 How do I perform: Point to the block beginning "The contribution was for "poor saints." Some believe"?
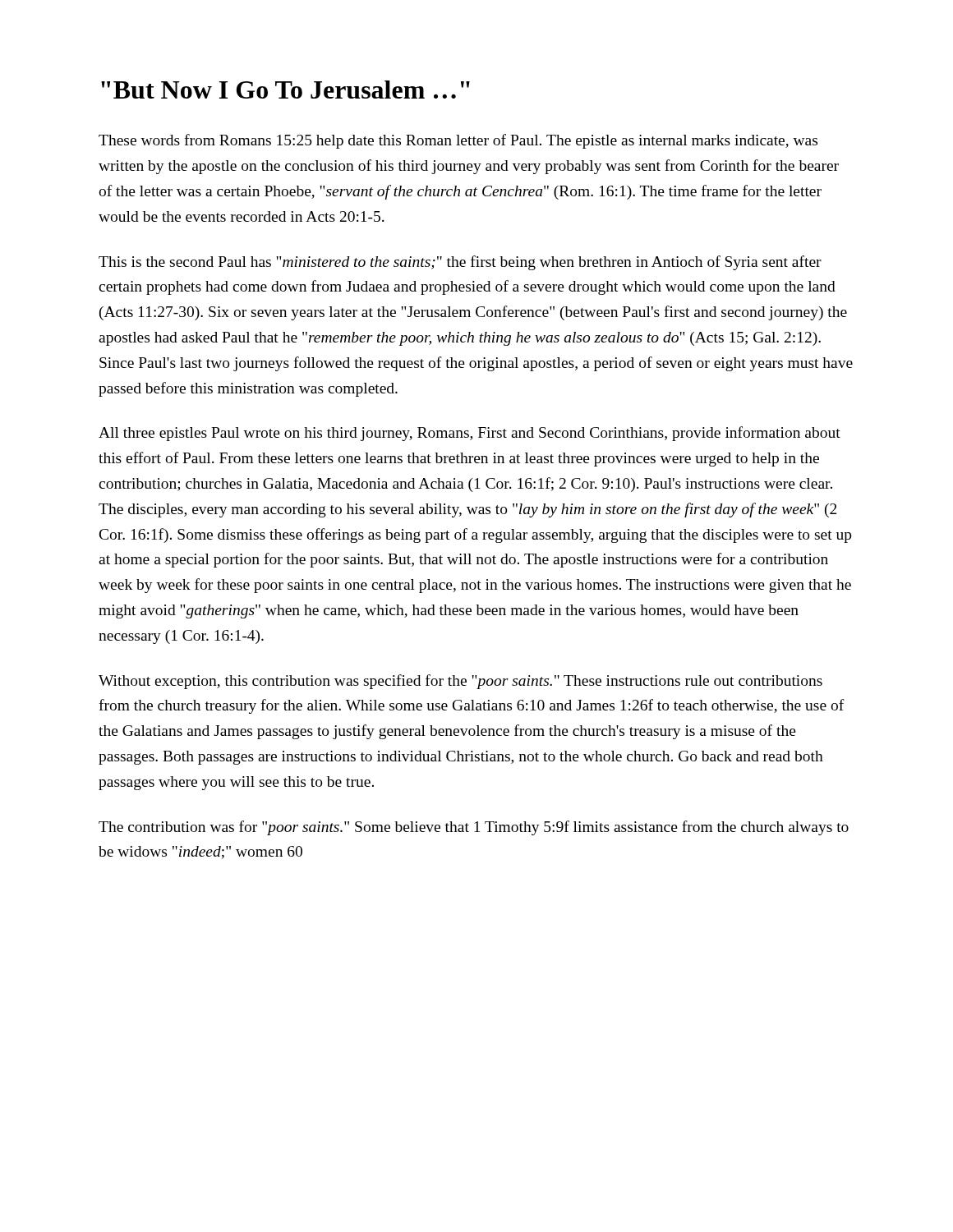pos(474,839)
